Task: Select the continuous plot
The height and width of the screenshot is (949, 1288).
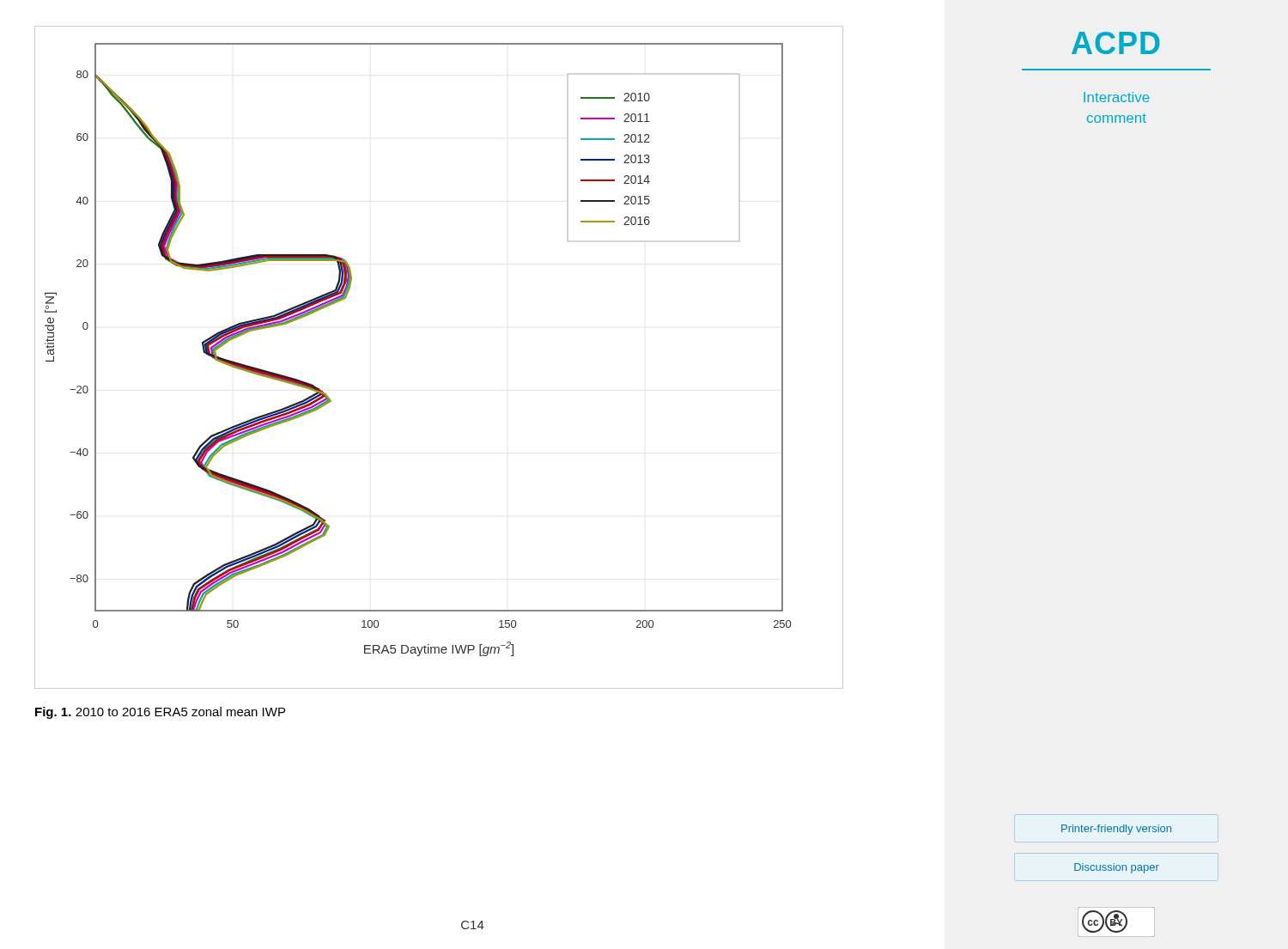Action: tap(438, 356)
